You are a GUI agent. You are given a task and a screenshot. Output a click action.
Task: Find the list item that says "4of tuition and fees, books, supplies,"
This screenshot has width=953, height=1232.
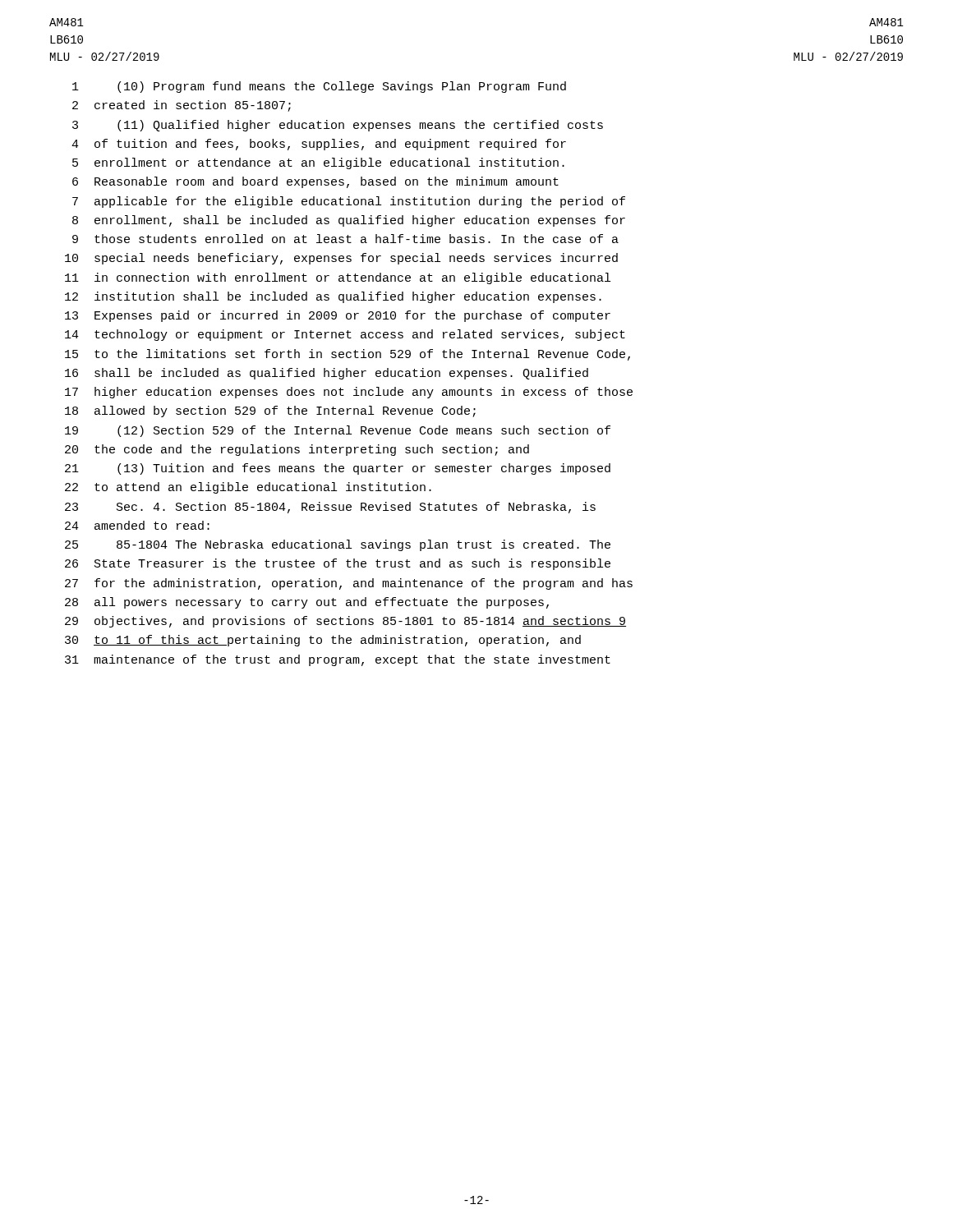coord(308,145)
